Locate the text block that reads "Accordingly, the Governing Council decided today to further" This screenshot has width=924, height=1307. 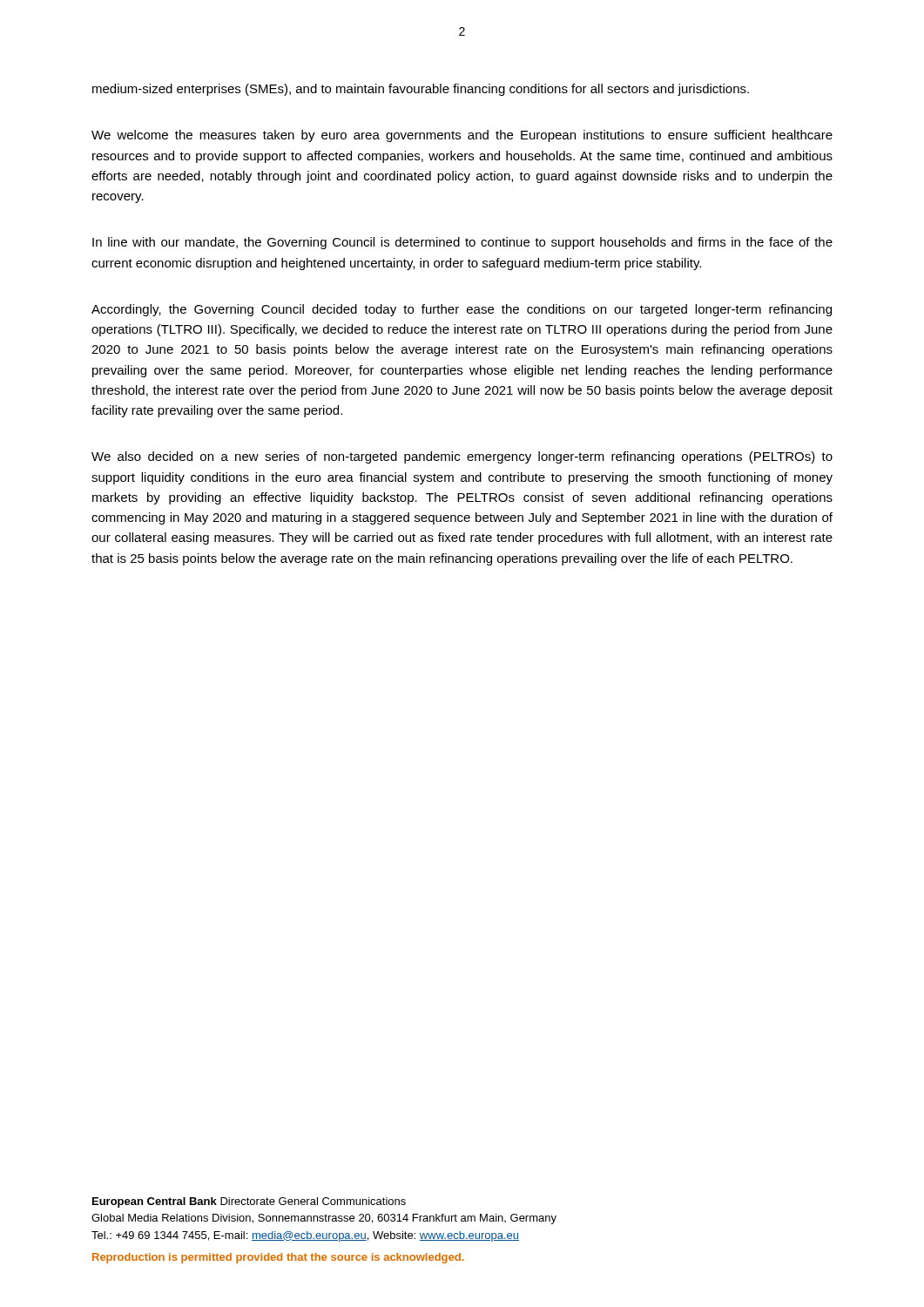coord(462,359)
